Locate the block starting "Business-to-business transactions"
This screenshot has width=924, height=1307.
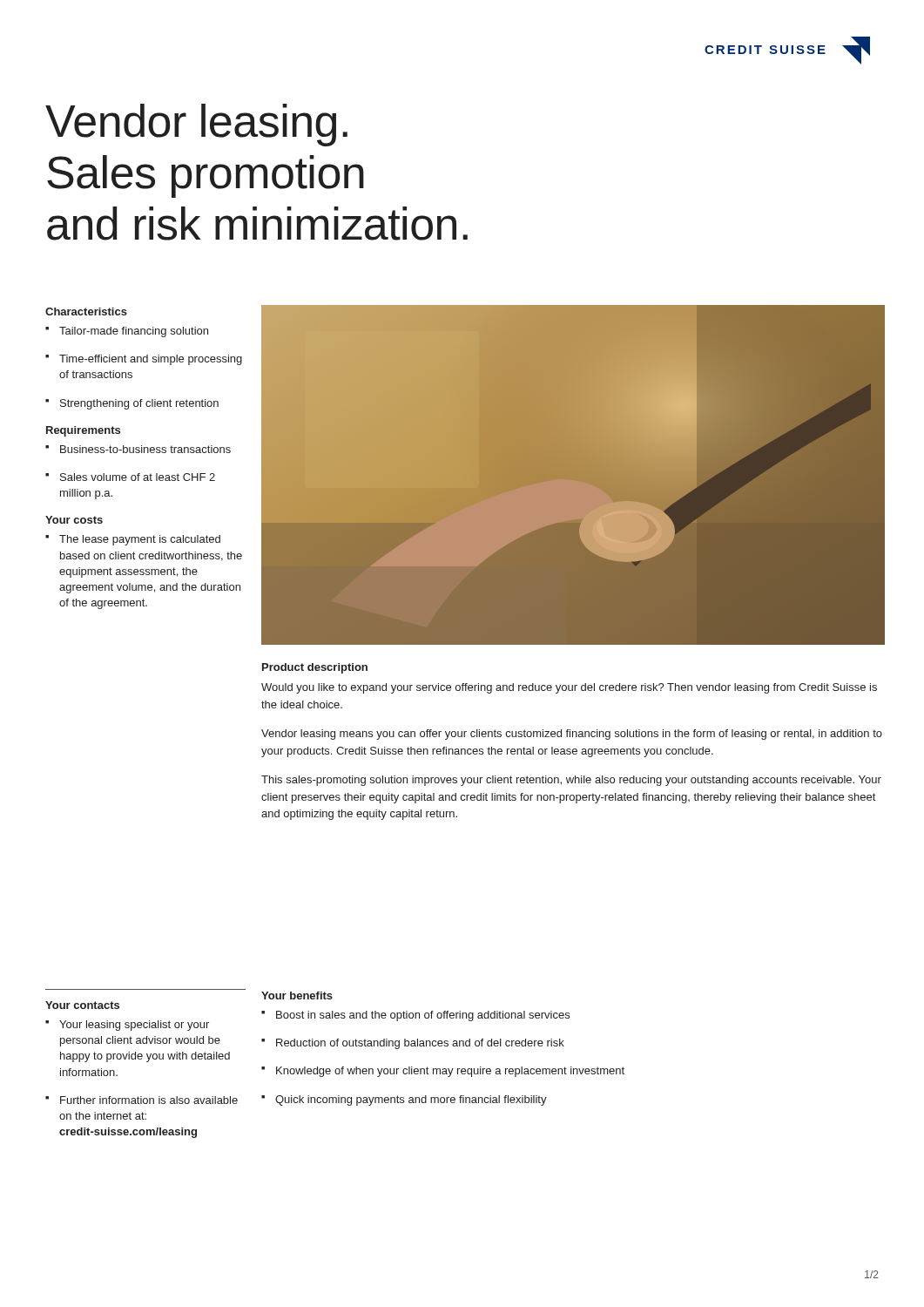[145, 449]
